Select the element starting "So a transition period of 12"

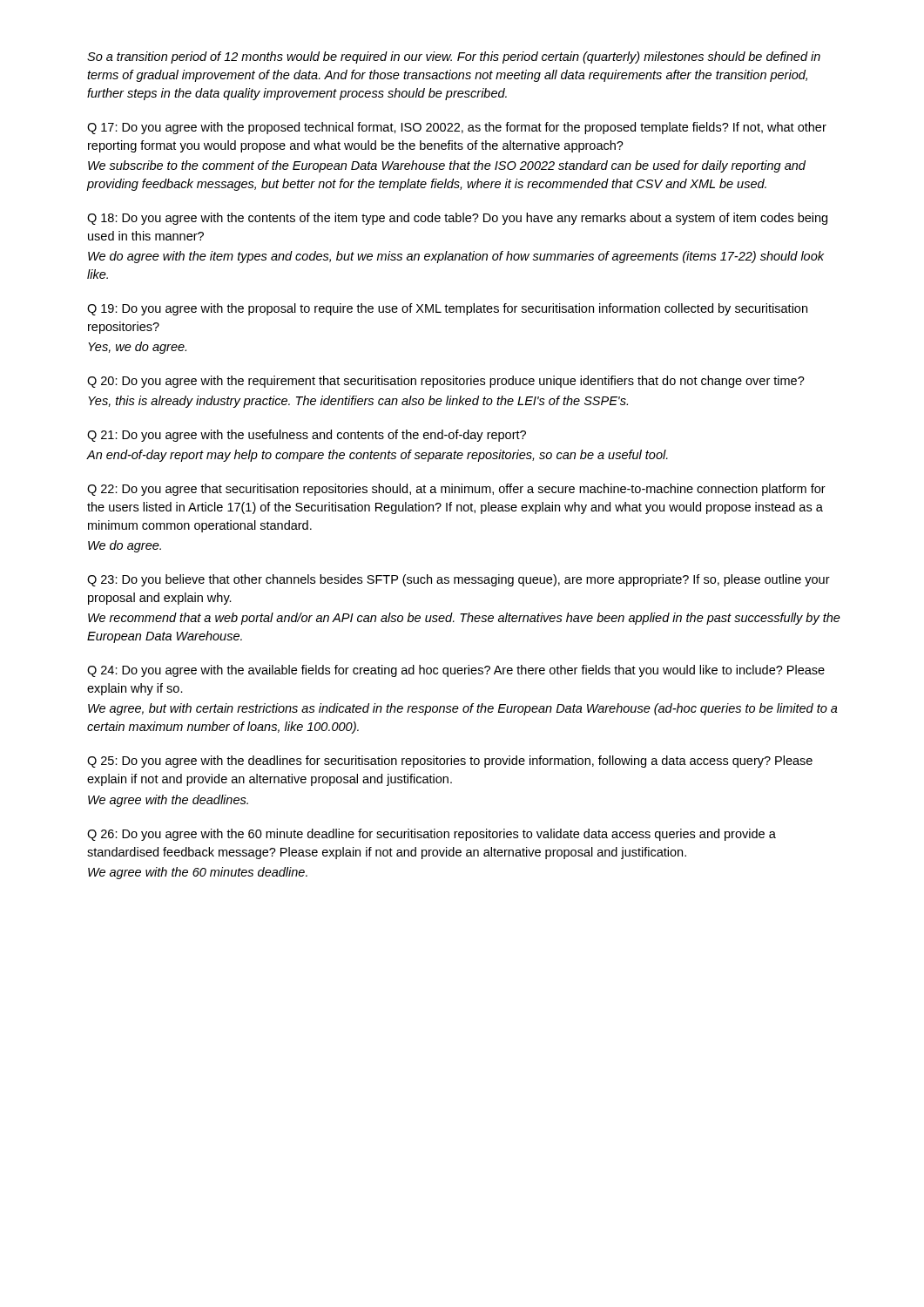pyautogui.click(x=466, y=75)
